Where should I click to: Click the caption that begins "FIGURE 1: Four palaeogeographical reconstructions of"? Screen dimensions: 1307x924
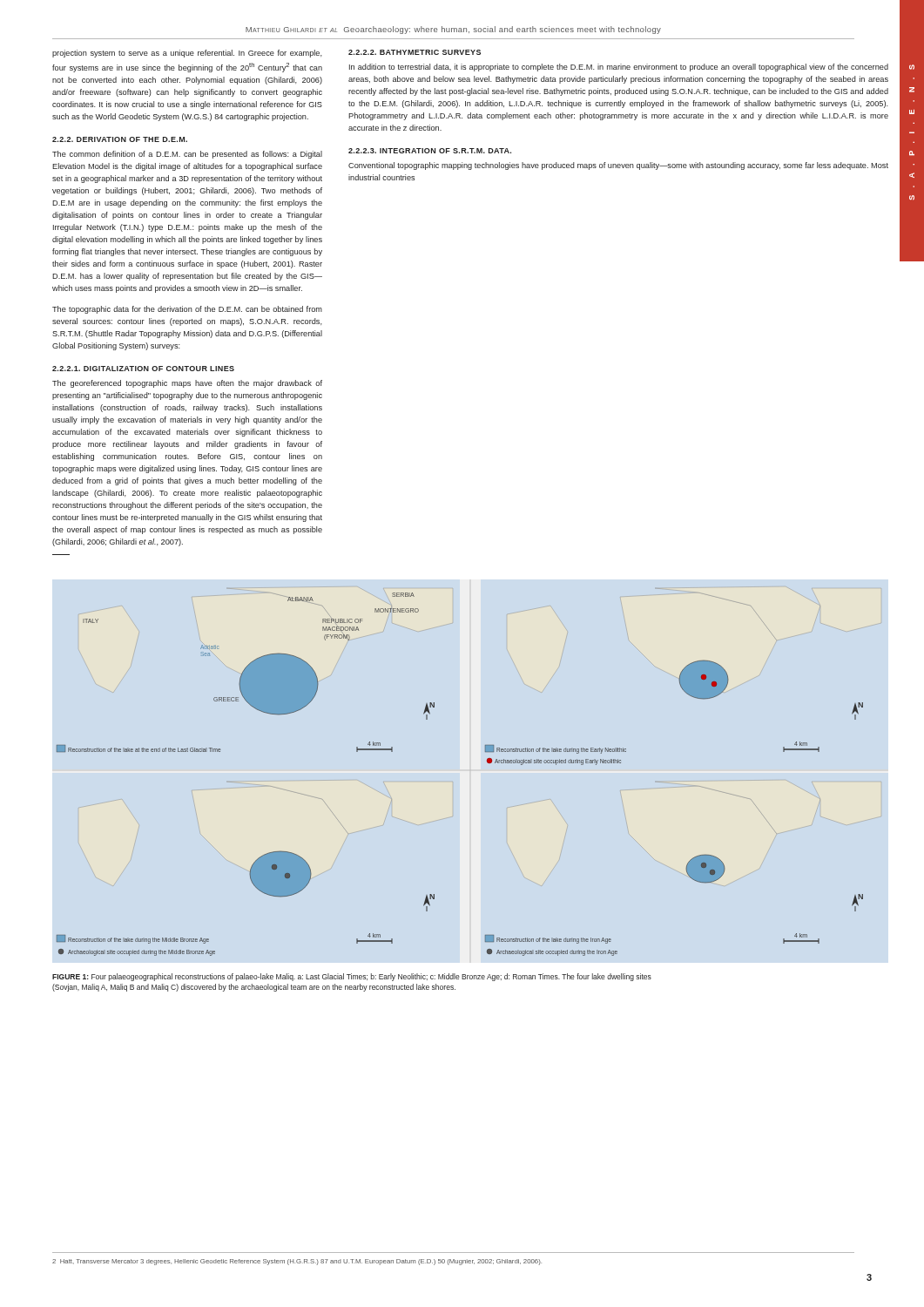pyautogui.click(x=352, y=982)
